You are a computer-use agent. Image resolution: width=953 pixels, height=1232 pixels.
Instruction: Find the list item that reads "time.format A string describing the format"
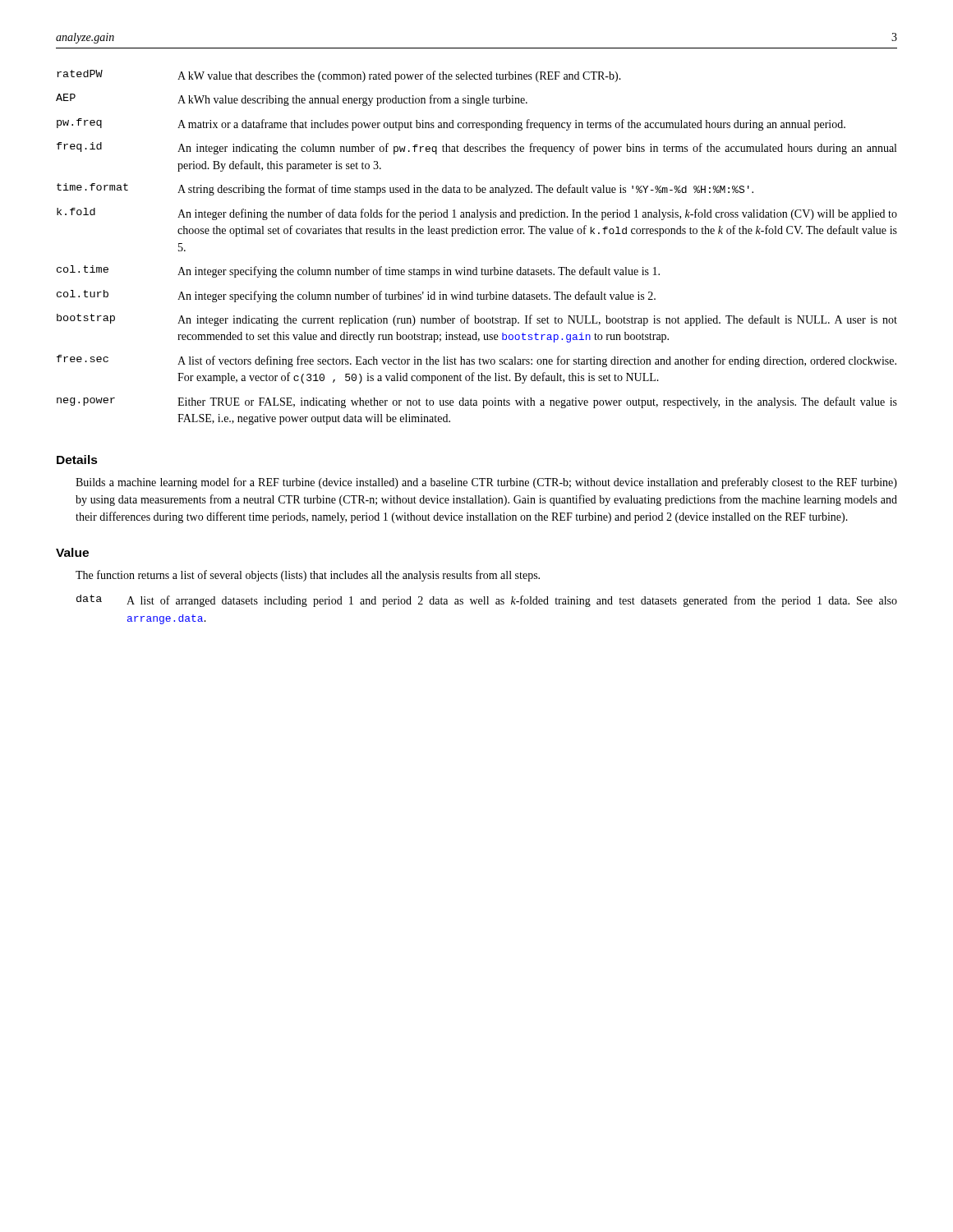click(x=476, y=191)
